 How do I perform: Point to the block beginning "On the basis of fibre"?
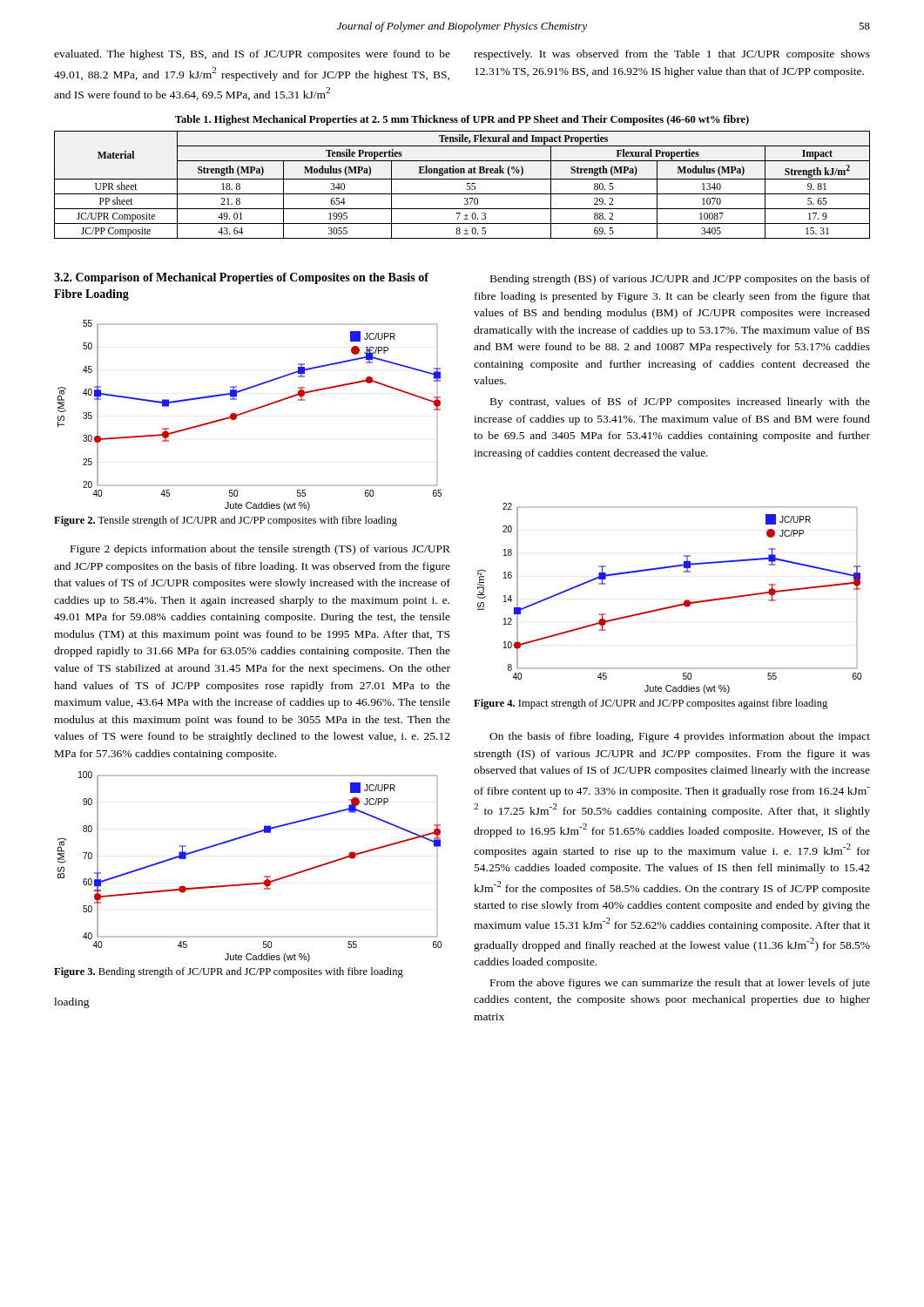[672, 876]
